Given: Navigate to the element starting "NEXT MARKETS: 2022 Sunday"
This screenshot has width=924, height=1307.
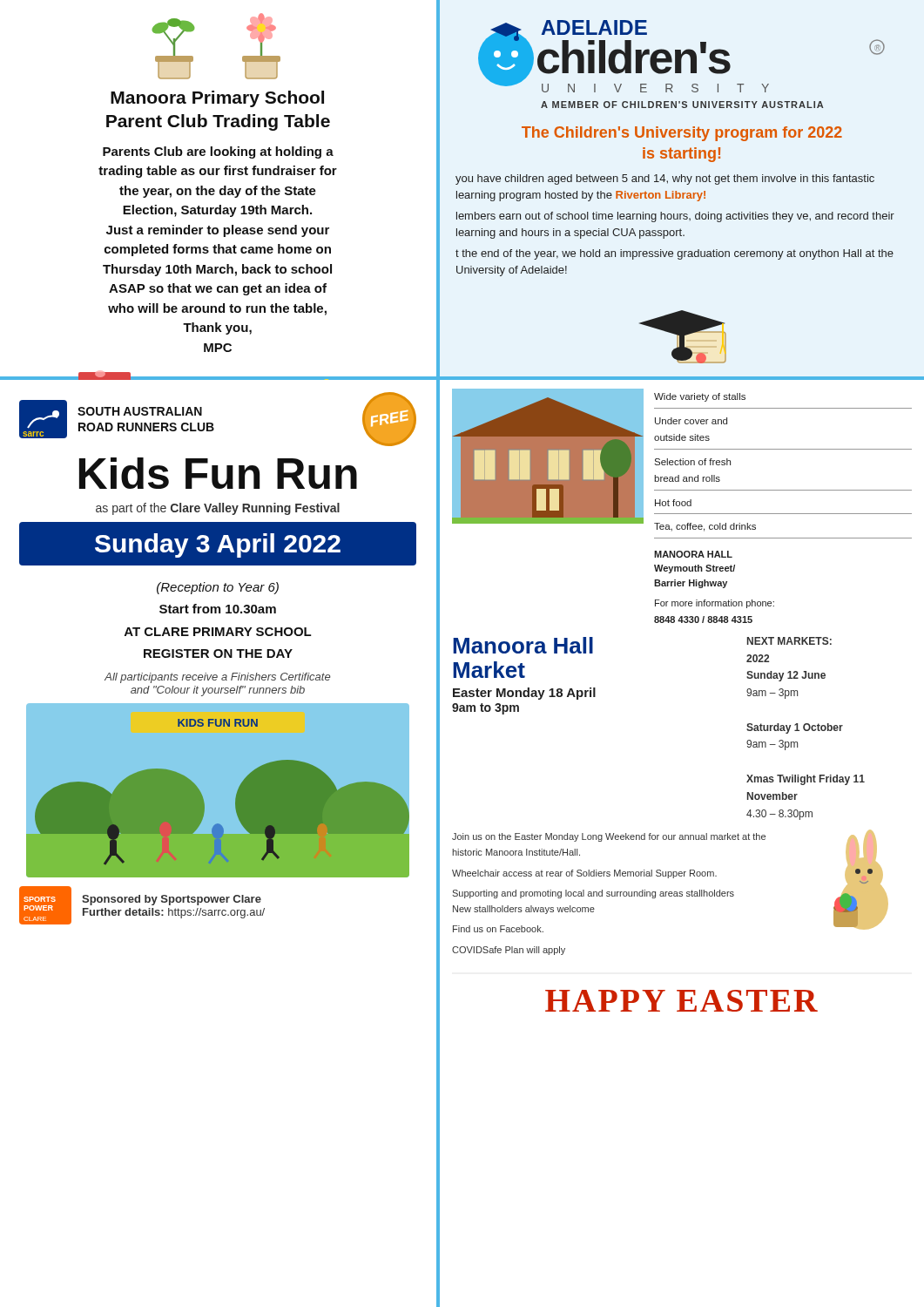Looking at the screenshot, I should pos(805,727).
